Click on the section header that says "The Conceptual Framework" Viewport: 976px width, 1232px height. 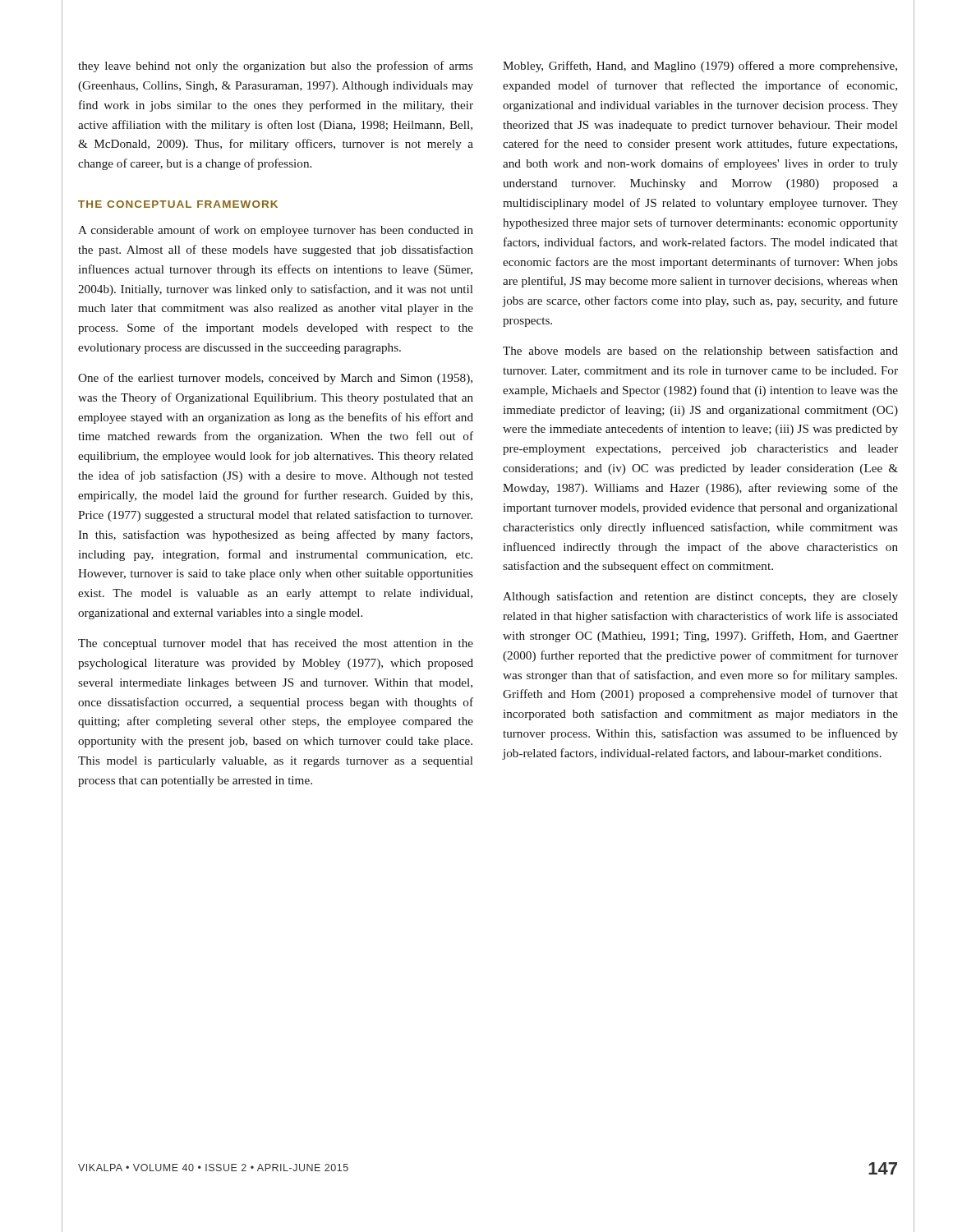pos(179,204)
